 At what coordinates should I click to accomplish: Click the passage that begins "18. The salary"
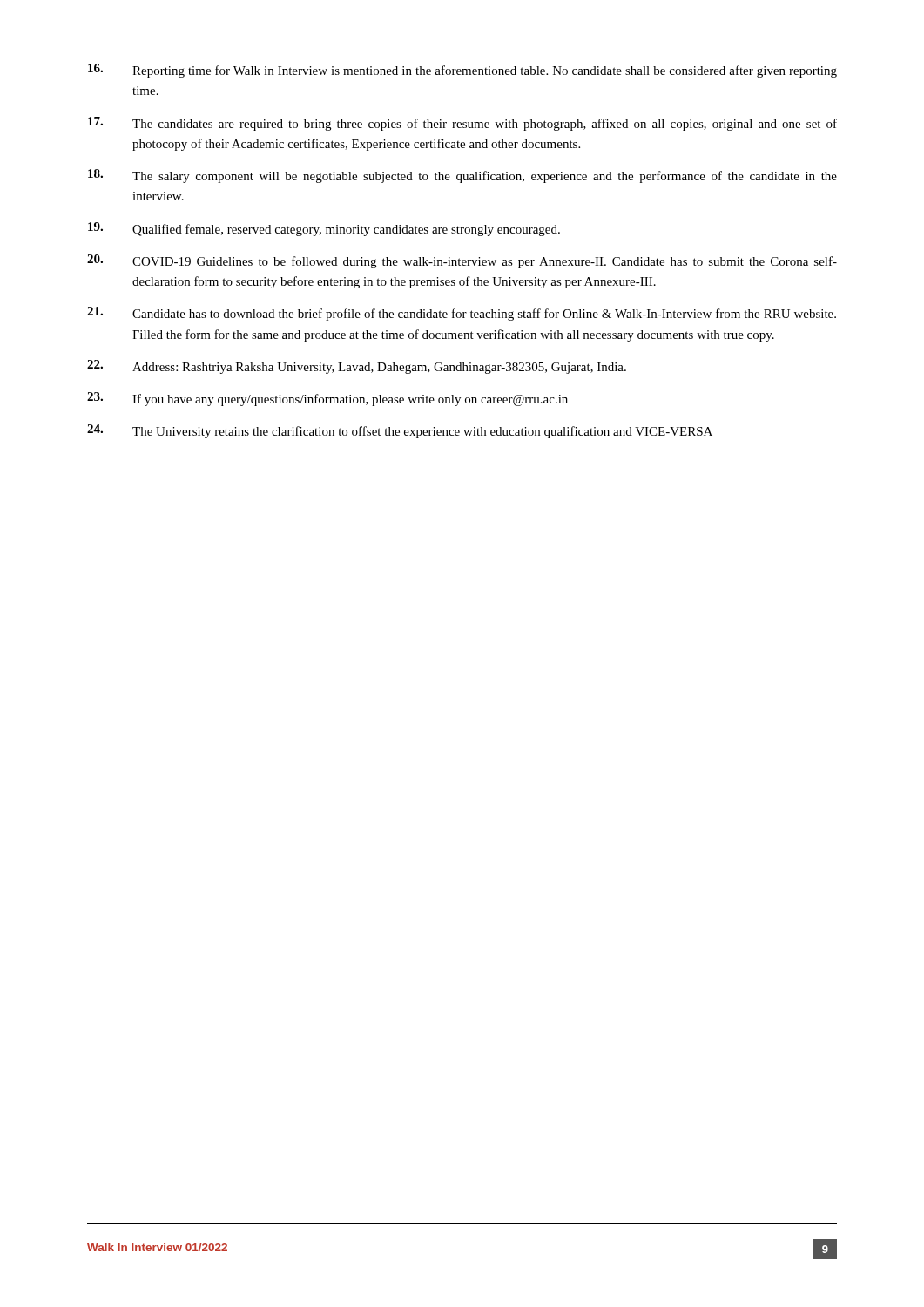(462, 187)
